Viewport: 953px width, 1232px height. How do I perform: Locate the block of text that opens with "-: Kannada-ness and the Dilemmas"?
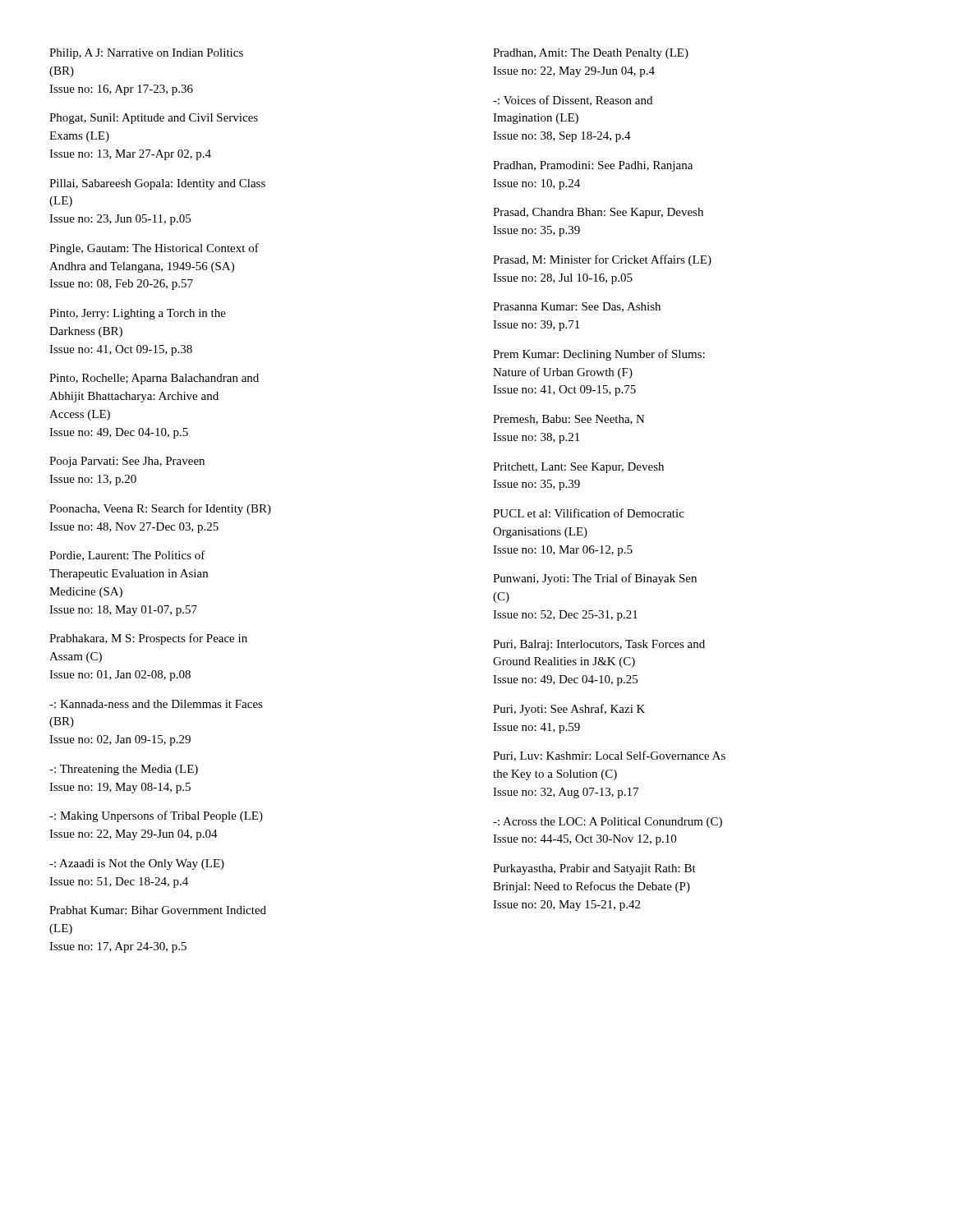pos(156,704)
